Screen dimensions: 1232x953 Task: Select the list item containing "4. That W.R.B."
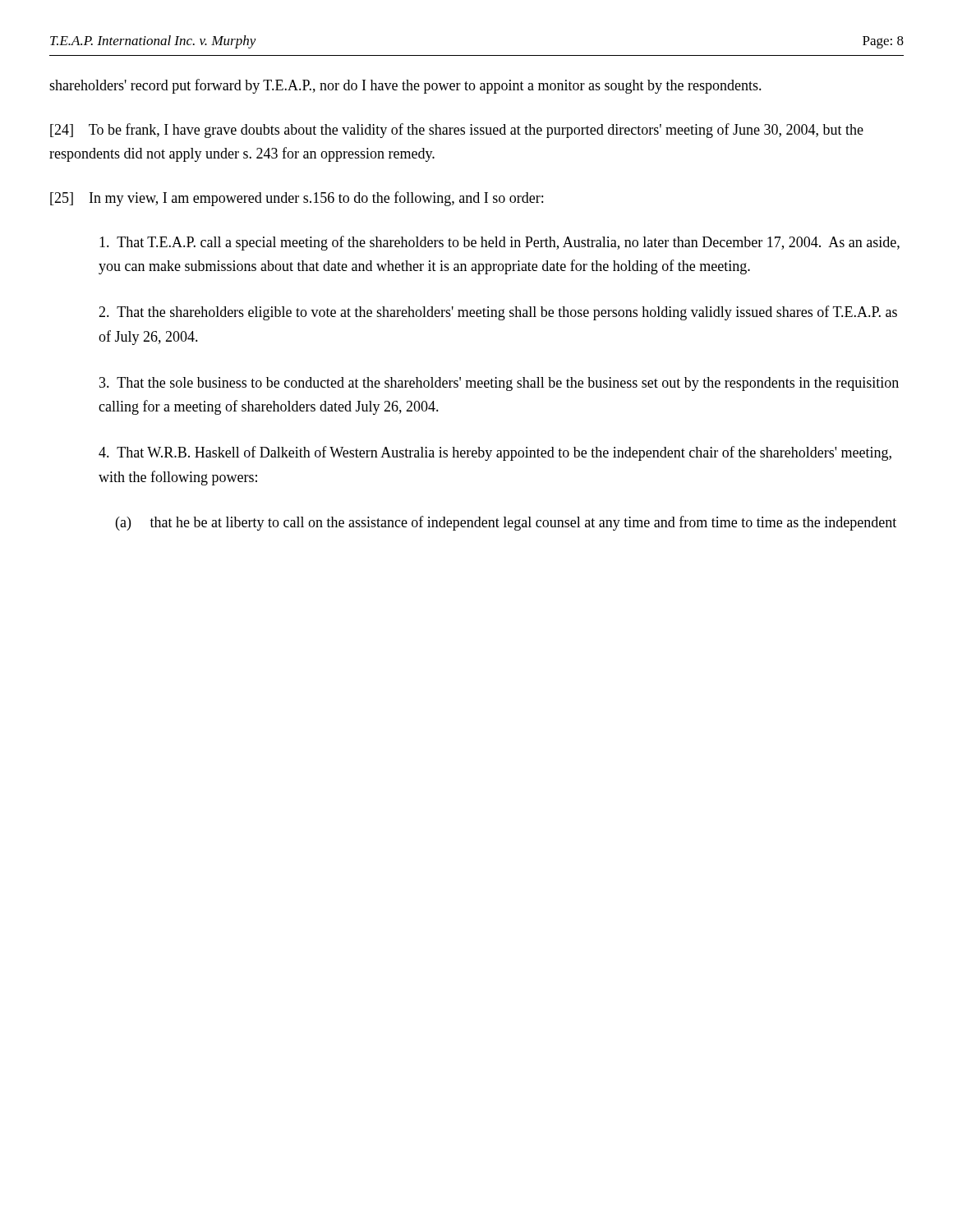(495, 465)
